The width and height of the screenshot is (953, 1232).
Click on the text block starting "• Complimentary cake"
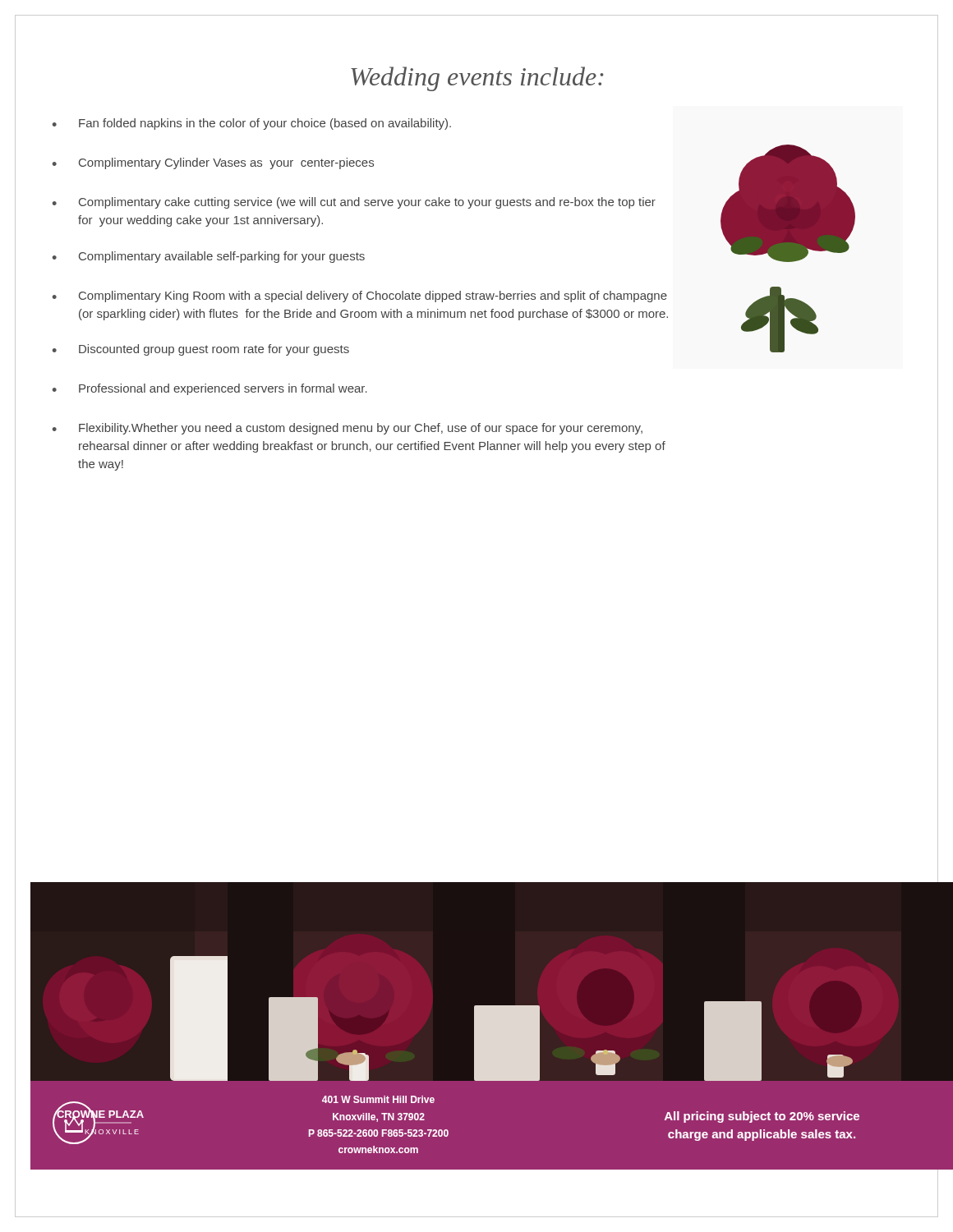[364, 211]
